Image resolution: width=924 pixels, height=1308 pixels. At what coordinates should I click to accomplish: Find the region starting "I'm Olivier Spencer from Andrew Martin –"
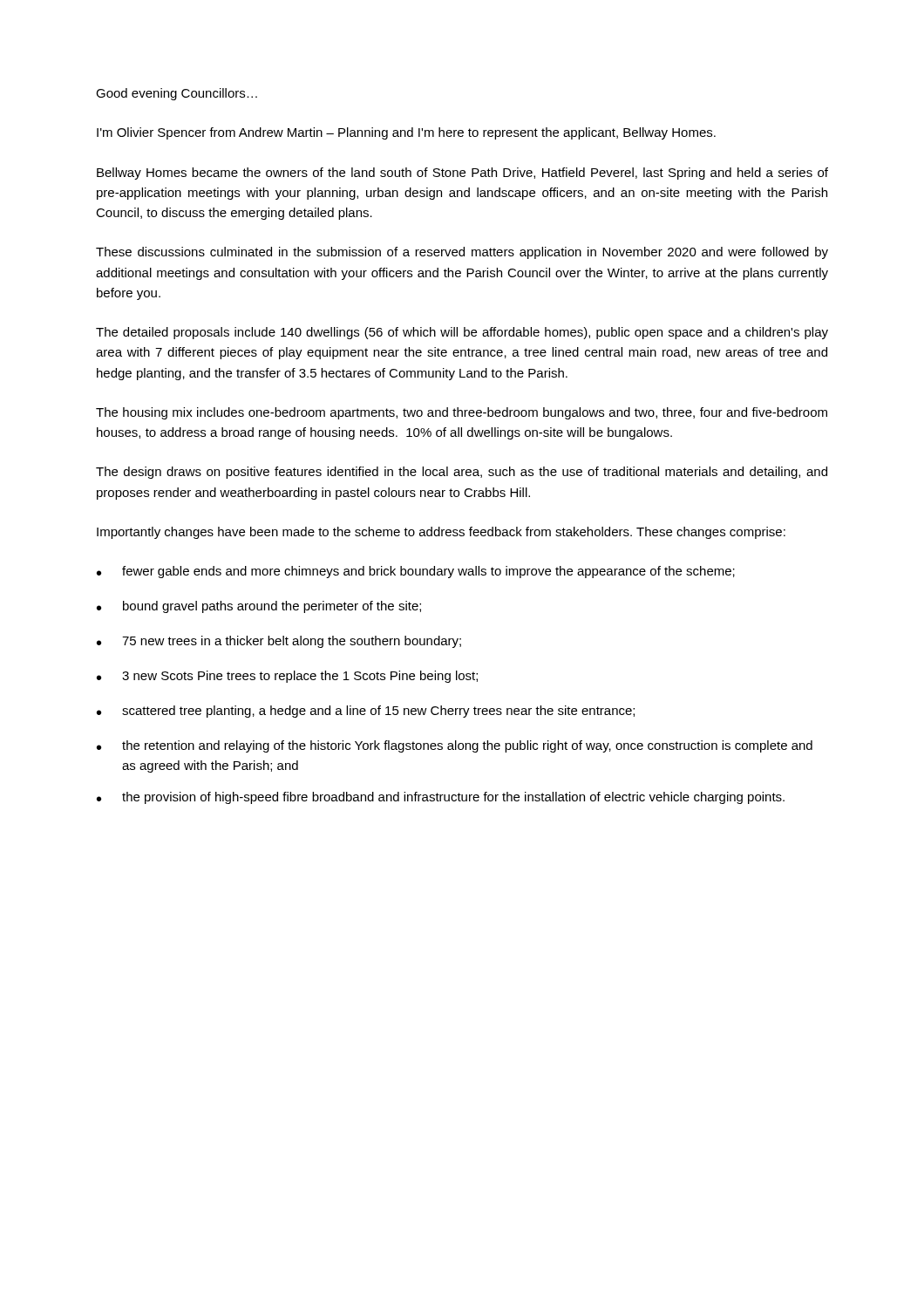pos(406,132)
